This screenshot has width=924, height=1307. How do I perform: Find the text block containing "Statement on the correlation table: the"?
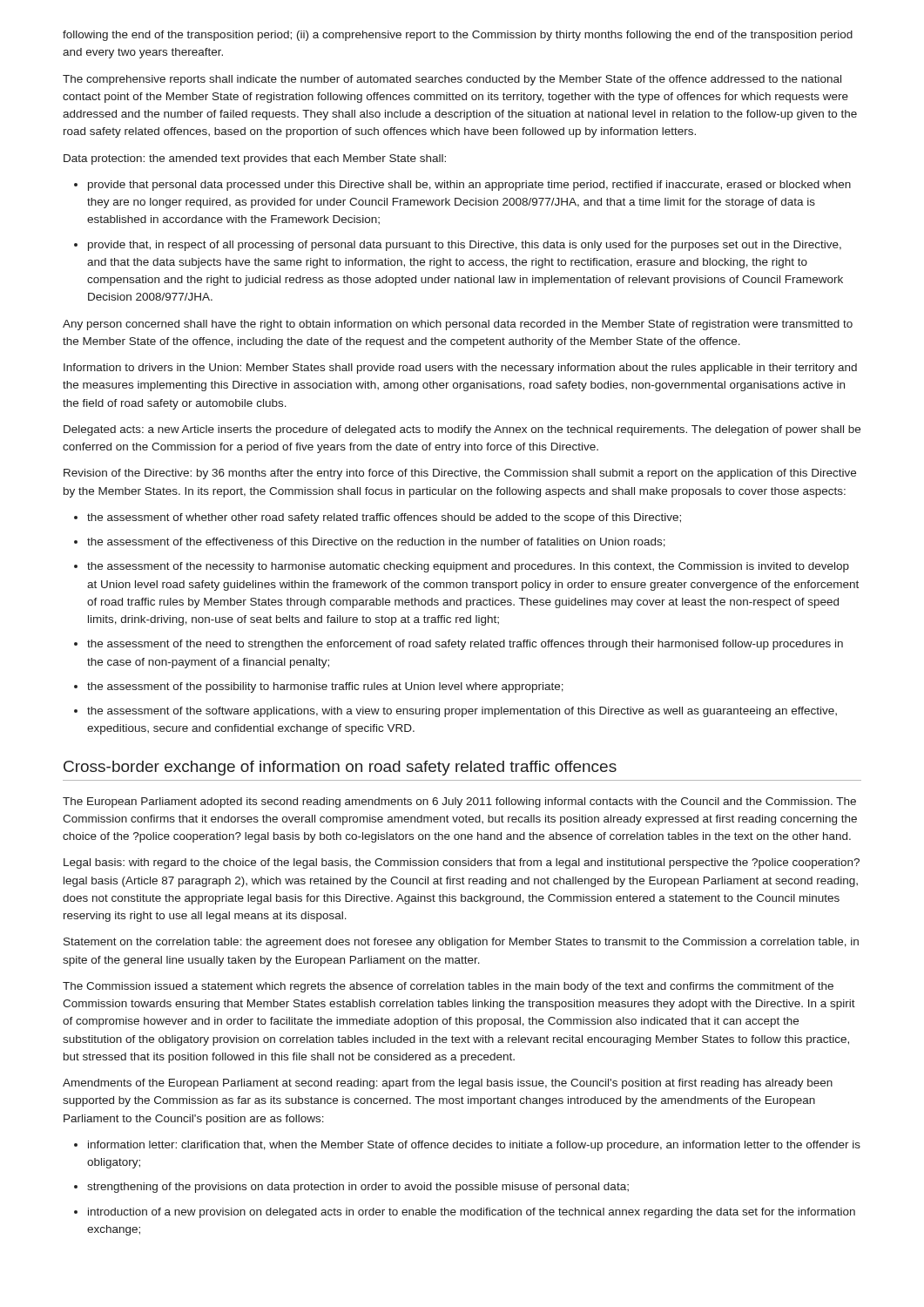[462, 951]
